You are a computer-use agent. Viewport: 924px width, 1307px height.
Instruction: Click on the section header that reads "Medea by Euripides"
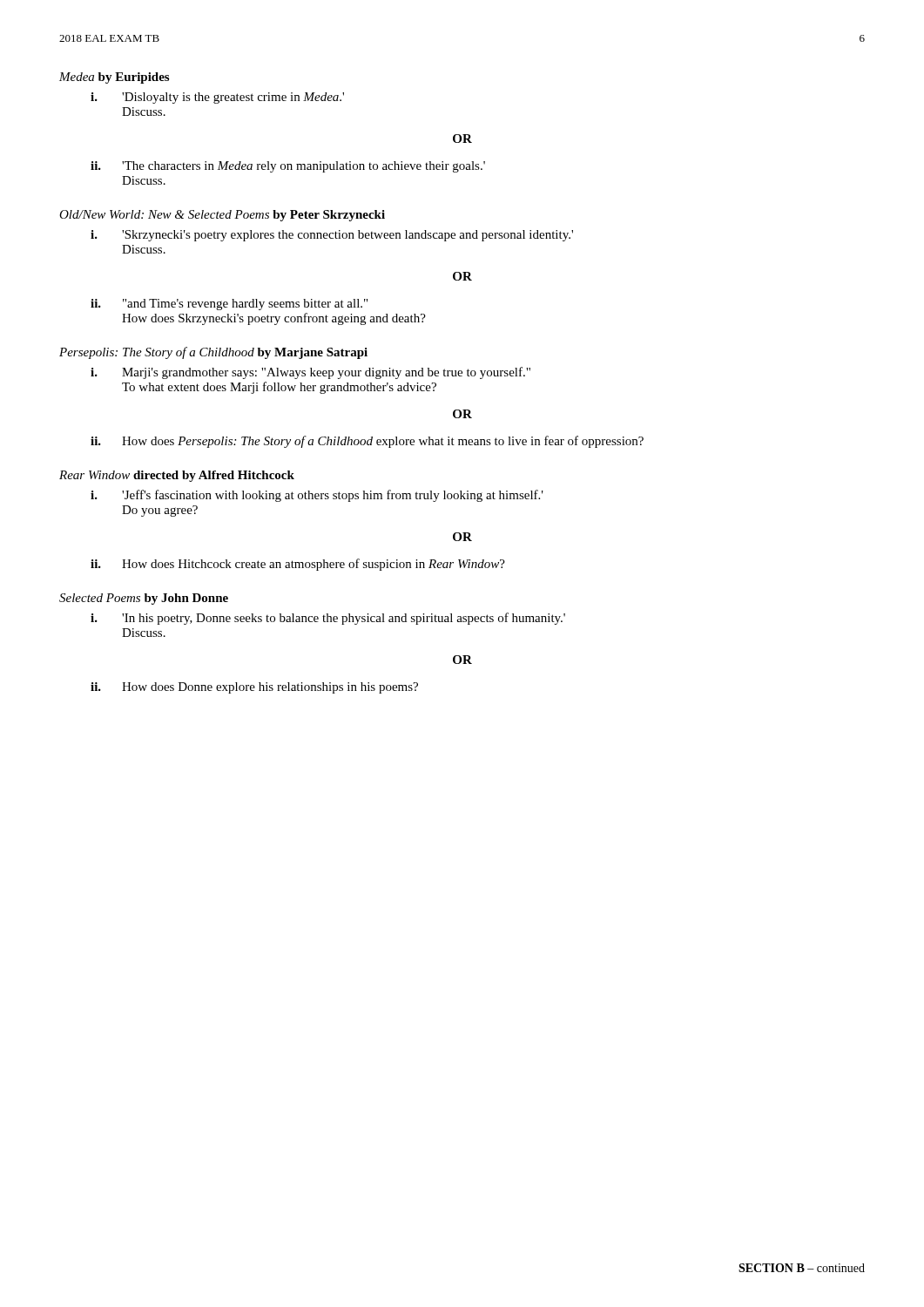(x=114, y=77)
